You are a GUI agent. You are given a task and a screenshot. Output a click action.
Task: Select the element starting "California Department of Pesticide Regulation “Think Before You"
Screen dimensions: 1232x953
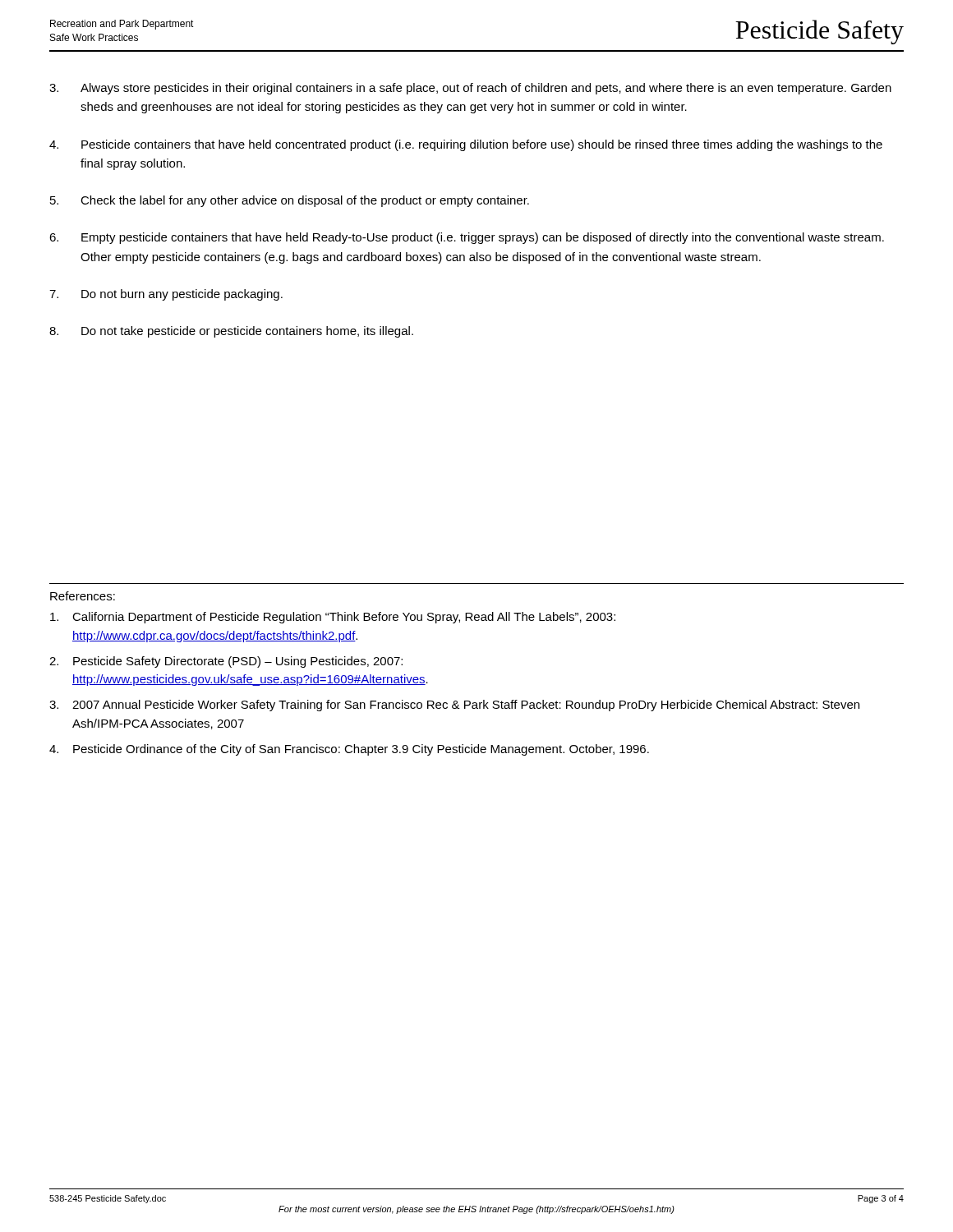tap(476, 626)
